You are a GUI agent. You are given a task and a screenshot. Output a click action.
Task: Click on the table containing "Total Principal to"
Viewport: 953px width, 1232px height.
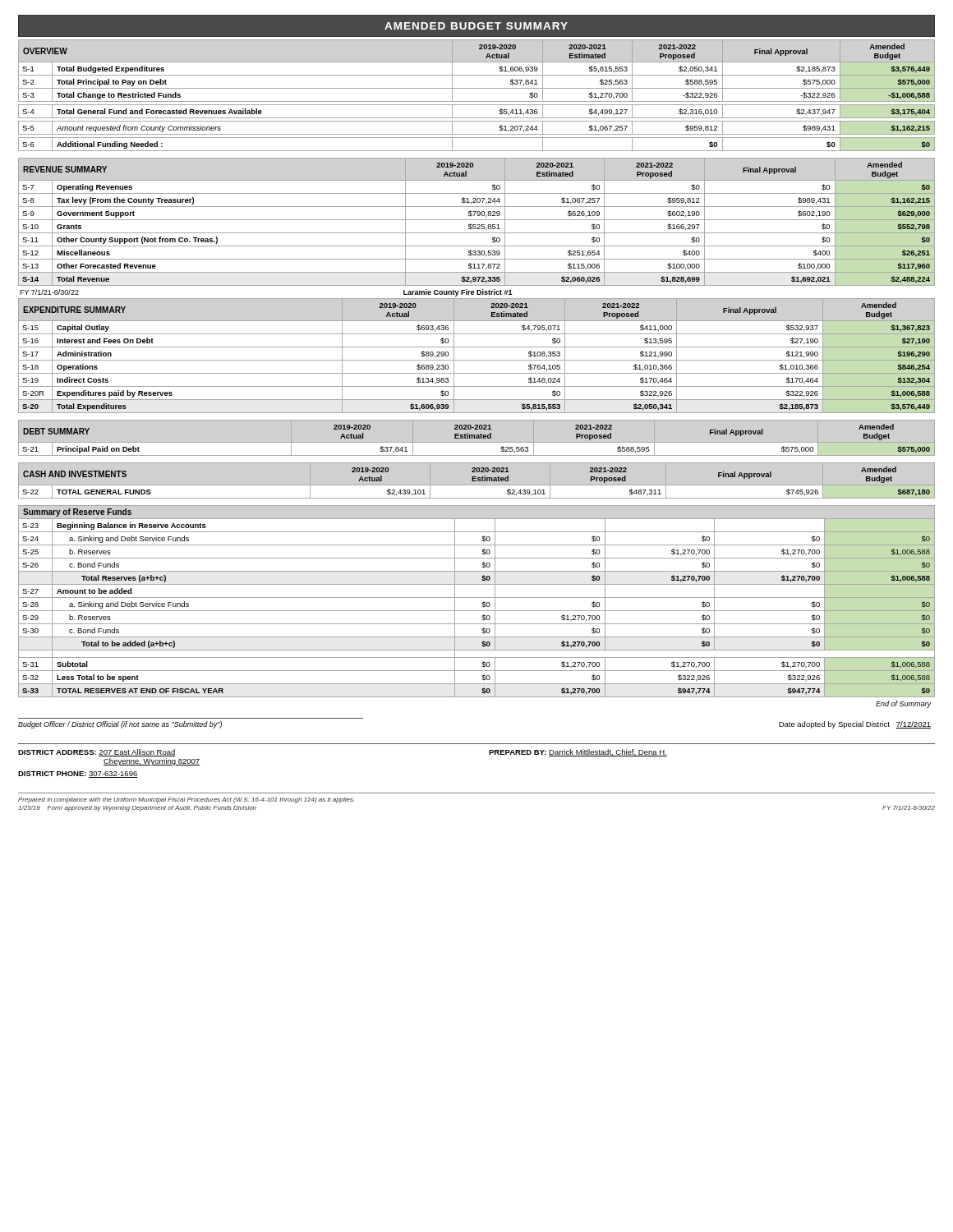(476, 95)
